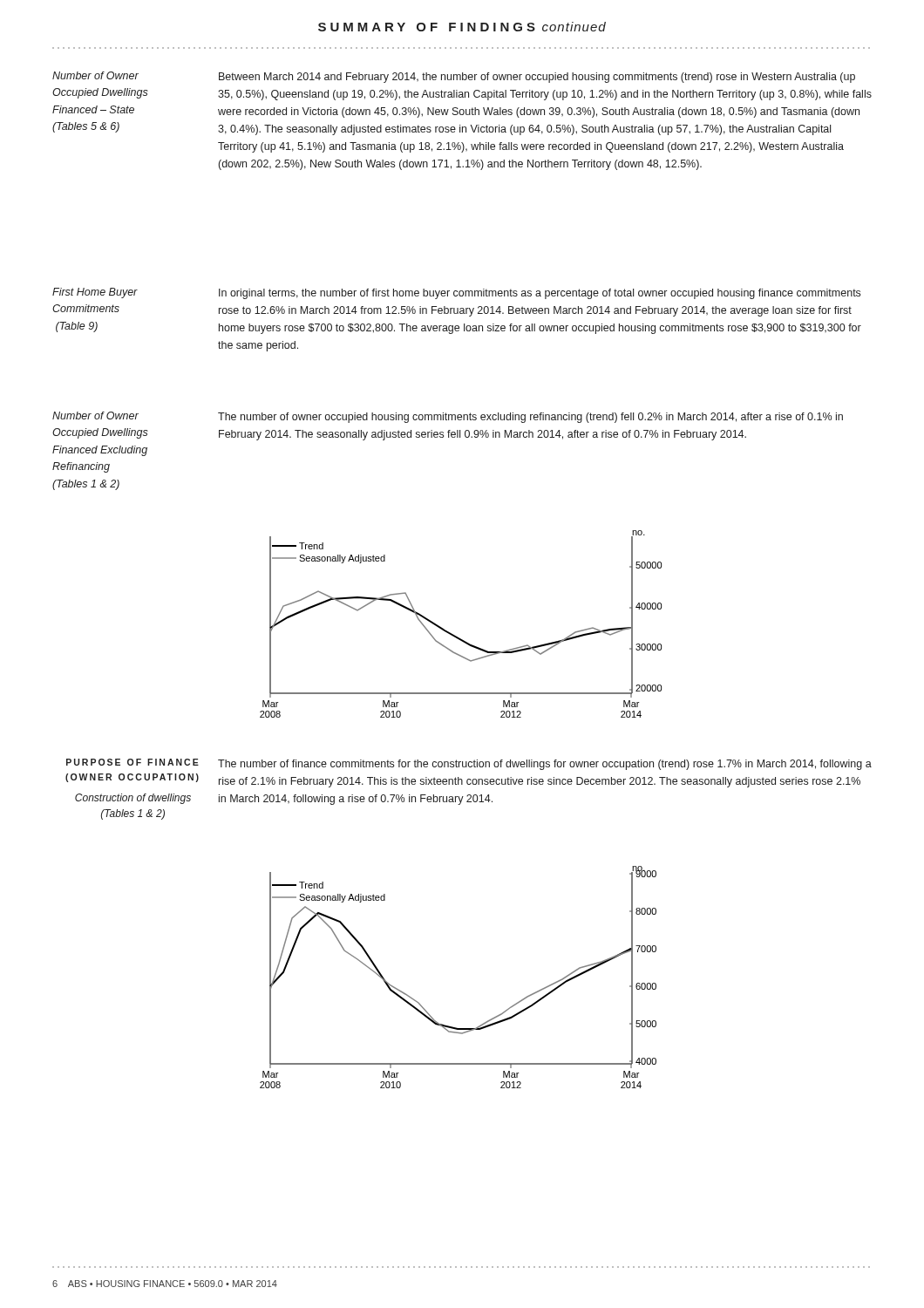Click on the section header that reads "Number of OwnerOccupied DwellingsFinanced ExcludingRefinancing(Tables 1"
Viewport: 924px width, 1308px height.
pos(100,450)
